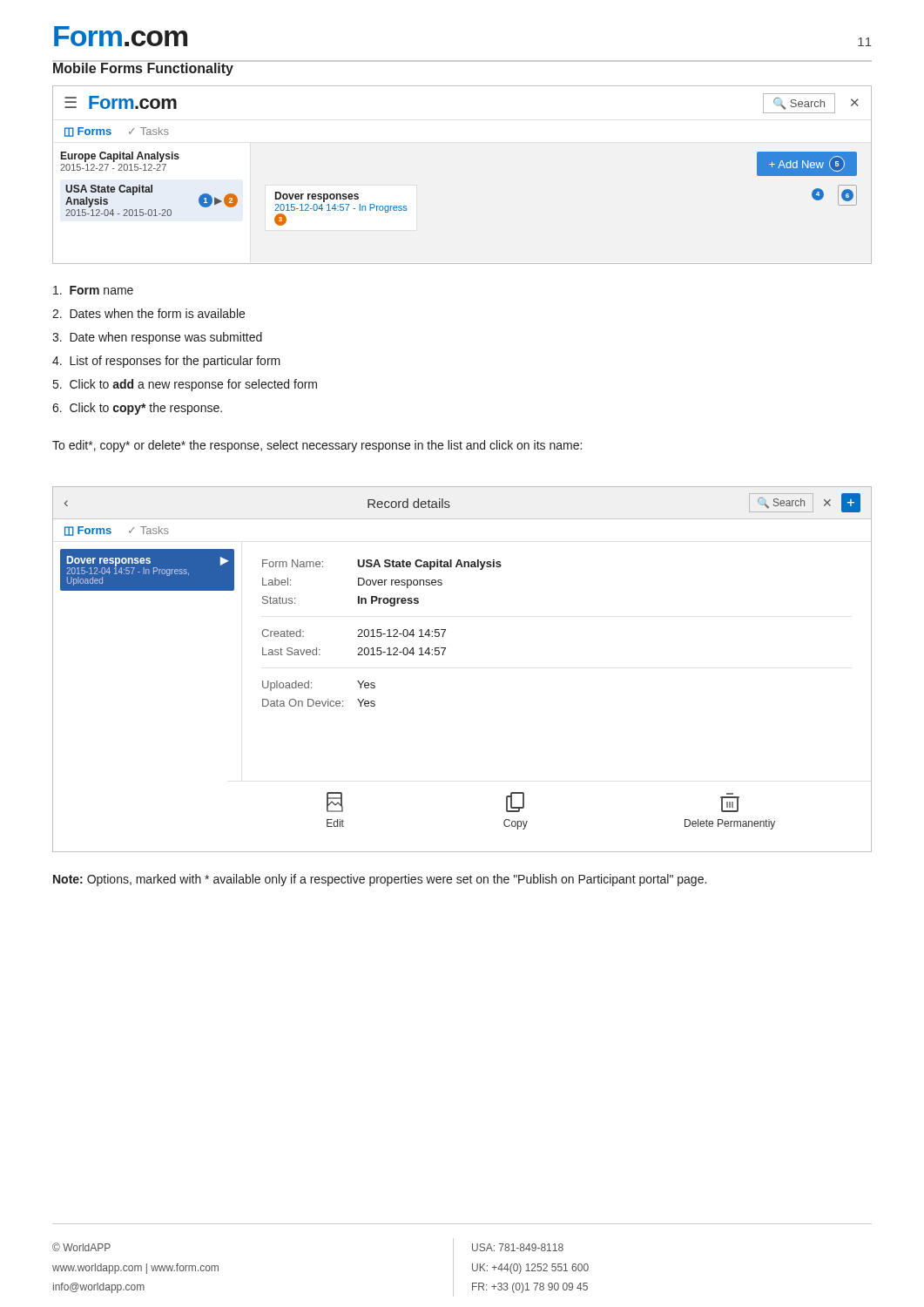The height and width of the screenshot is (1307, 924).
Task: Point to the block beginning "2. Dates when the form is"
Action: (x=149, y=314)
